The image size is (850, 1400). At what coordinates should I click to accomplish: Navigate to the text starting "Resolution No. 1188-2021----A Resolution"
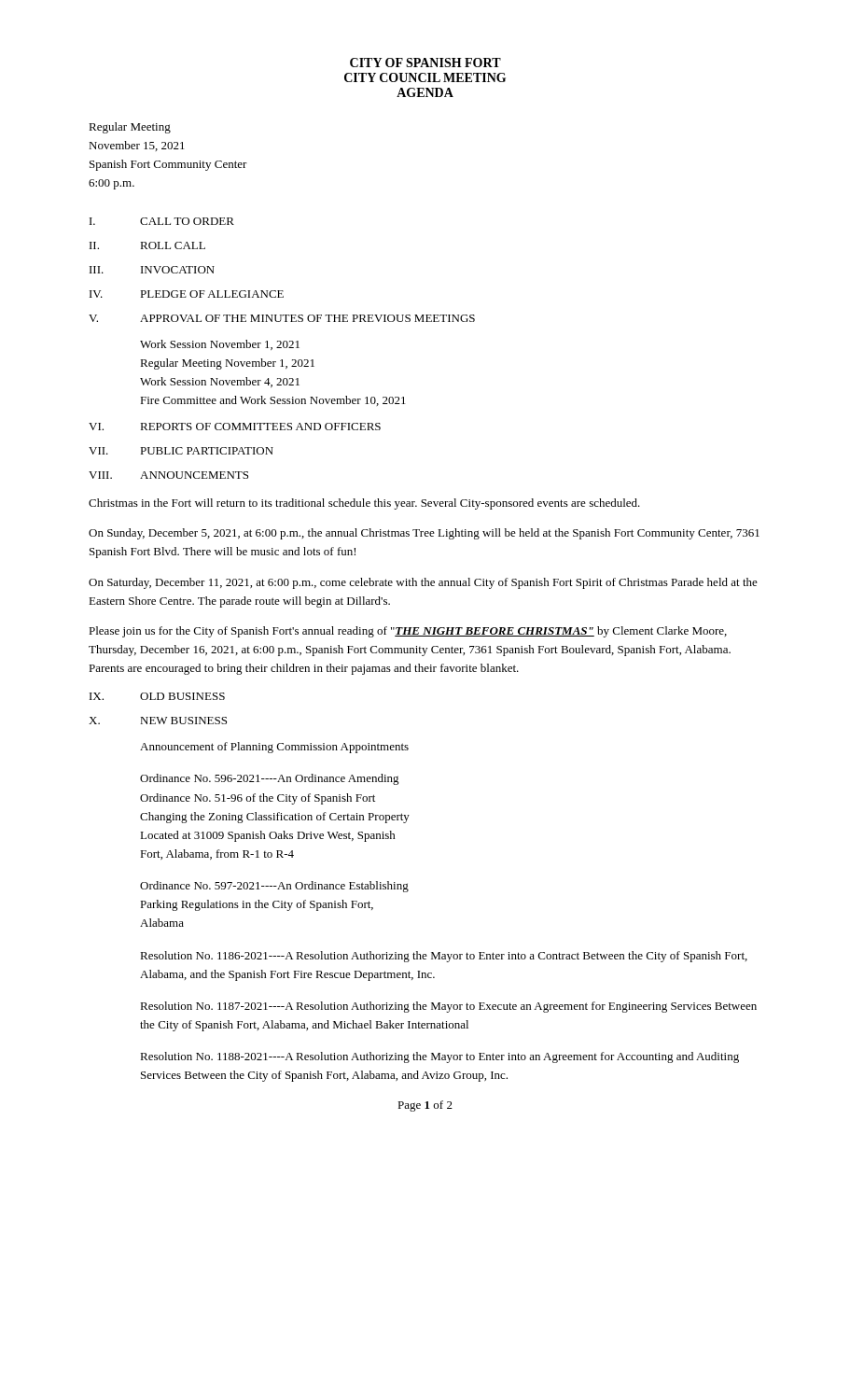(440, 1066)
